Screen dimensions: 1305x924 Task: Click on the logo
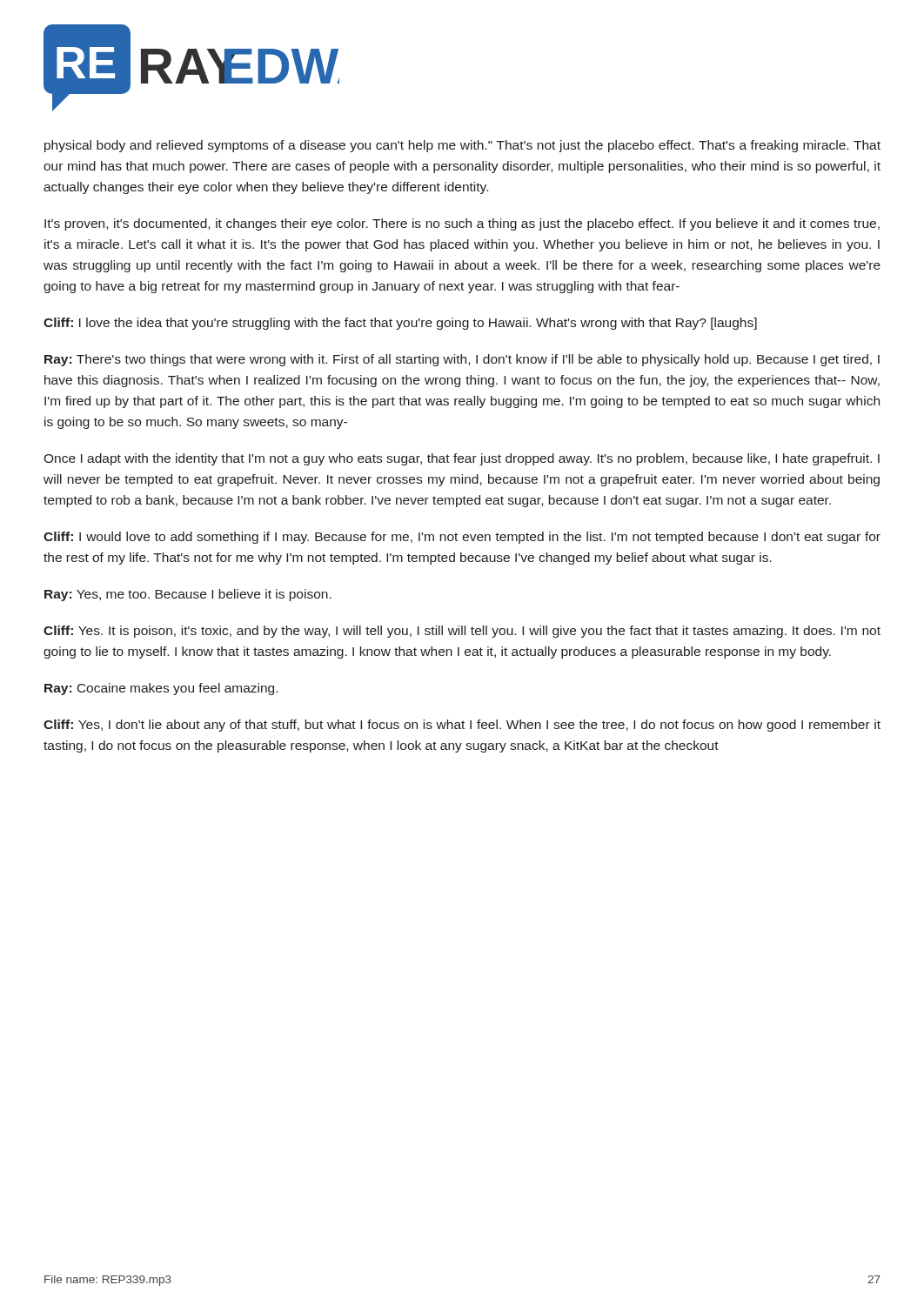tap(191, 72)
